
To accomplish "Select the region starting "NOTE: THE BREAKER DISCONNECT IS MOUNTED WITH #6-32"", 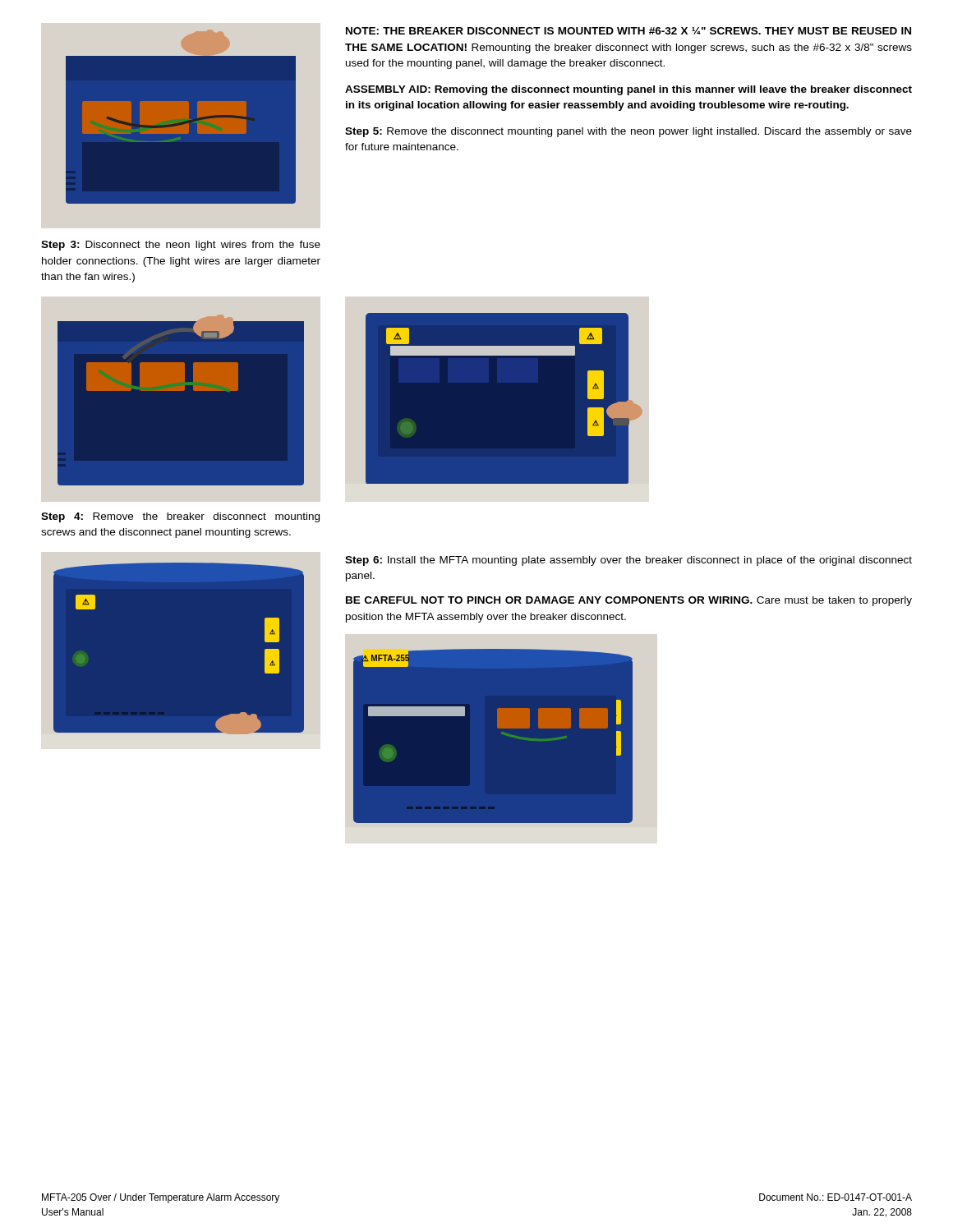I will pyautogui.click(x=629, y=47).
